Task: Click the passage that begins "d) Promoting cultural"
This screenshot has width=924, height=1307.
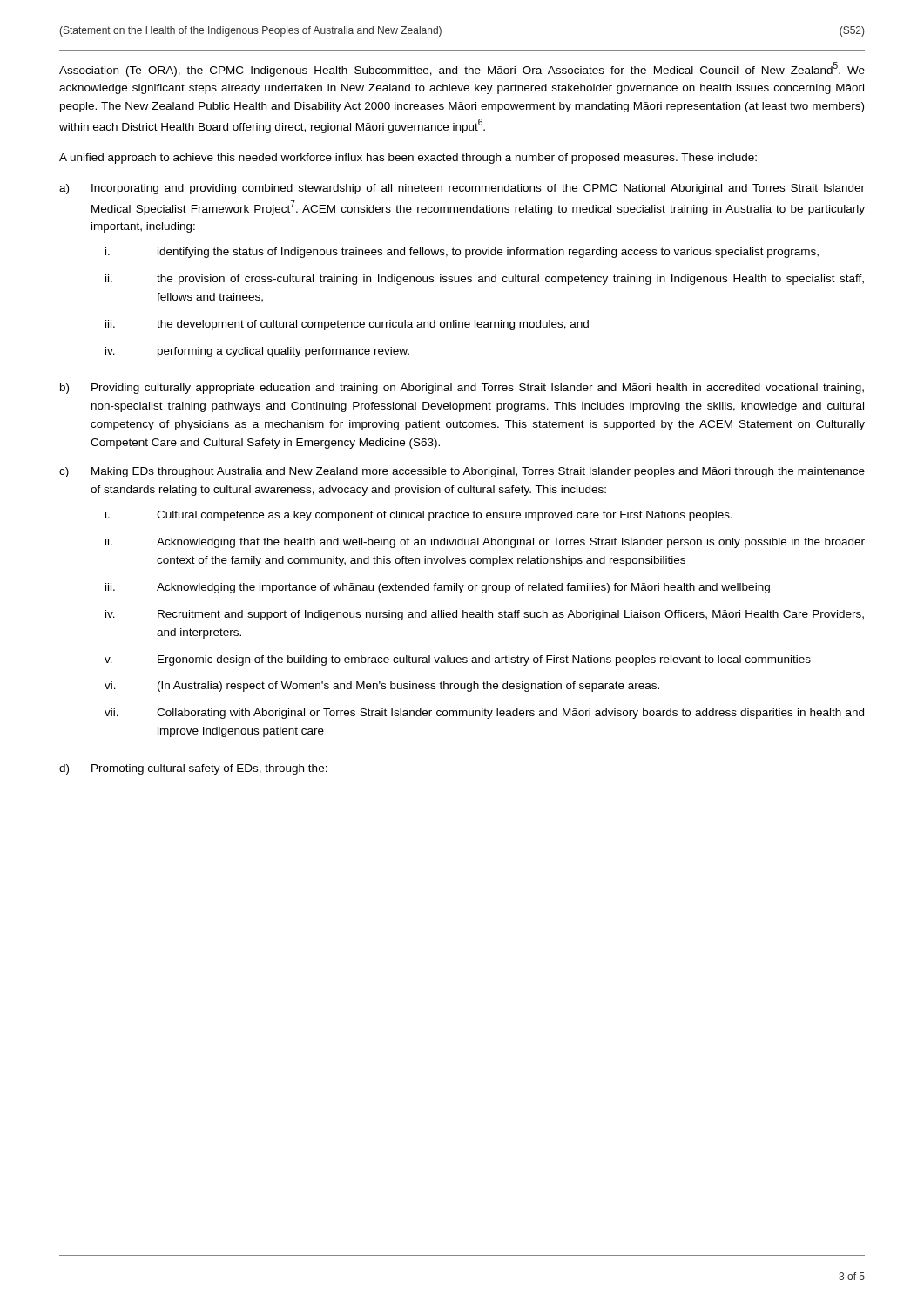Action: coord(193,769)
